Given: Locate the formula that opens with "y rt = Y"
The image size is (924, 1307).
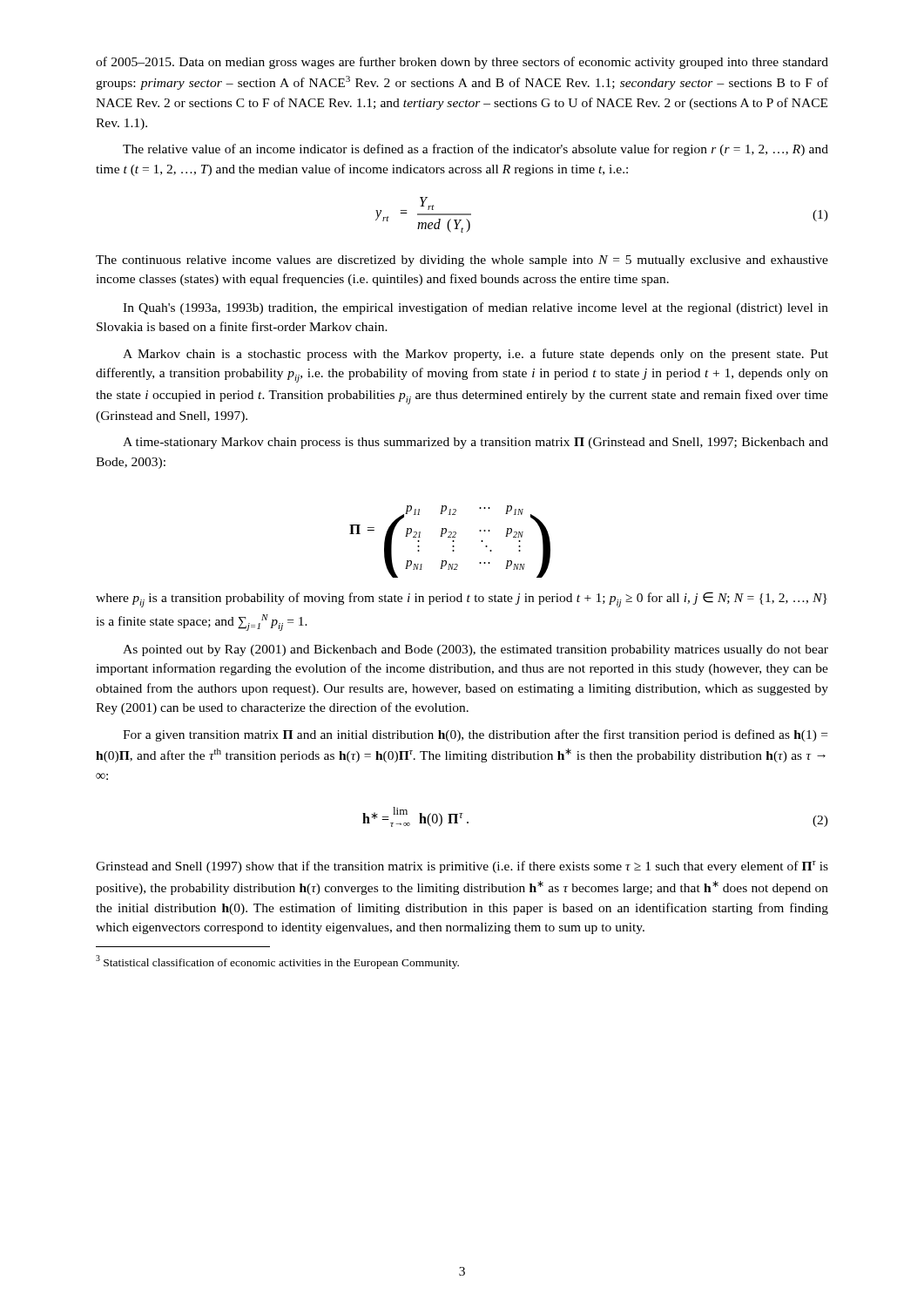Looking at the screenshot, I should coord(444,215).
